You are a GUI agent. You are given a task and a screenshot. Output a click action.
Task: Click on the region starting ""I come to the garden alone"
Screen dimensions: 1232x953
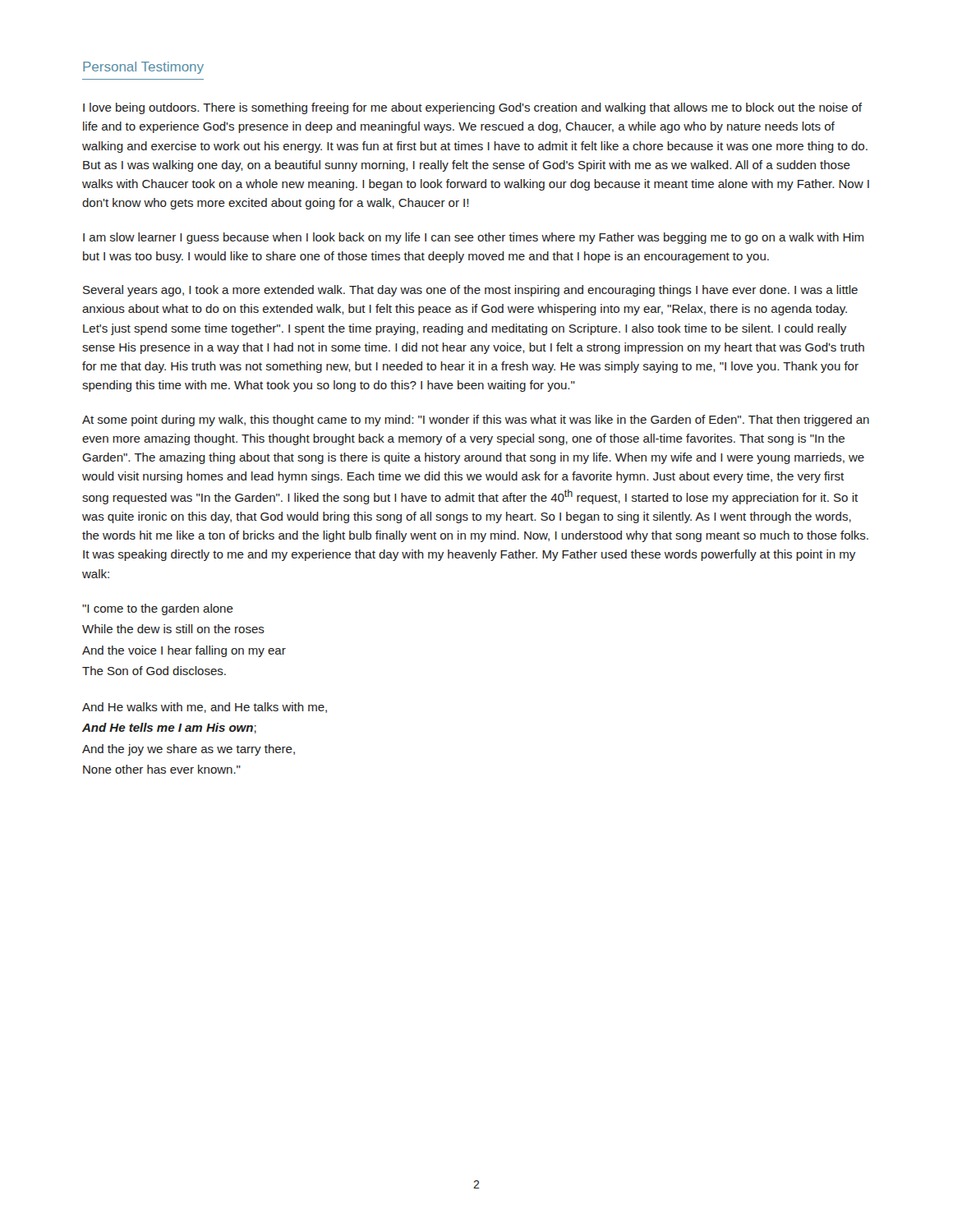pyautogui.click(x=184, y=639)
